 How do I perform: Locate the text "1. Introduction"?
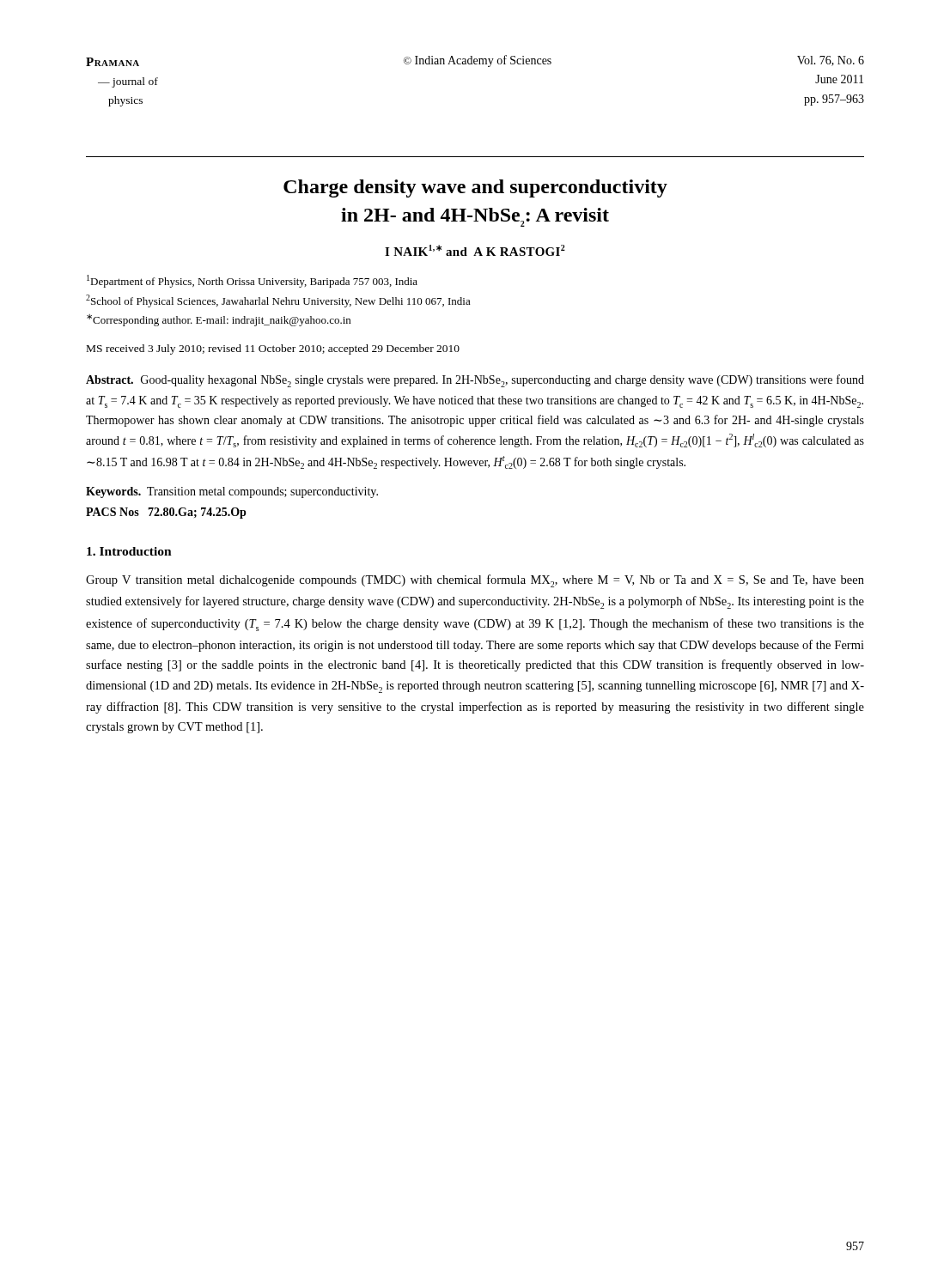pos(129,551)
